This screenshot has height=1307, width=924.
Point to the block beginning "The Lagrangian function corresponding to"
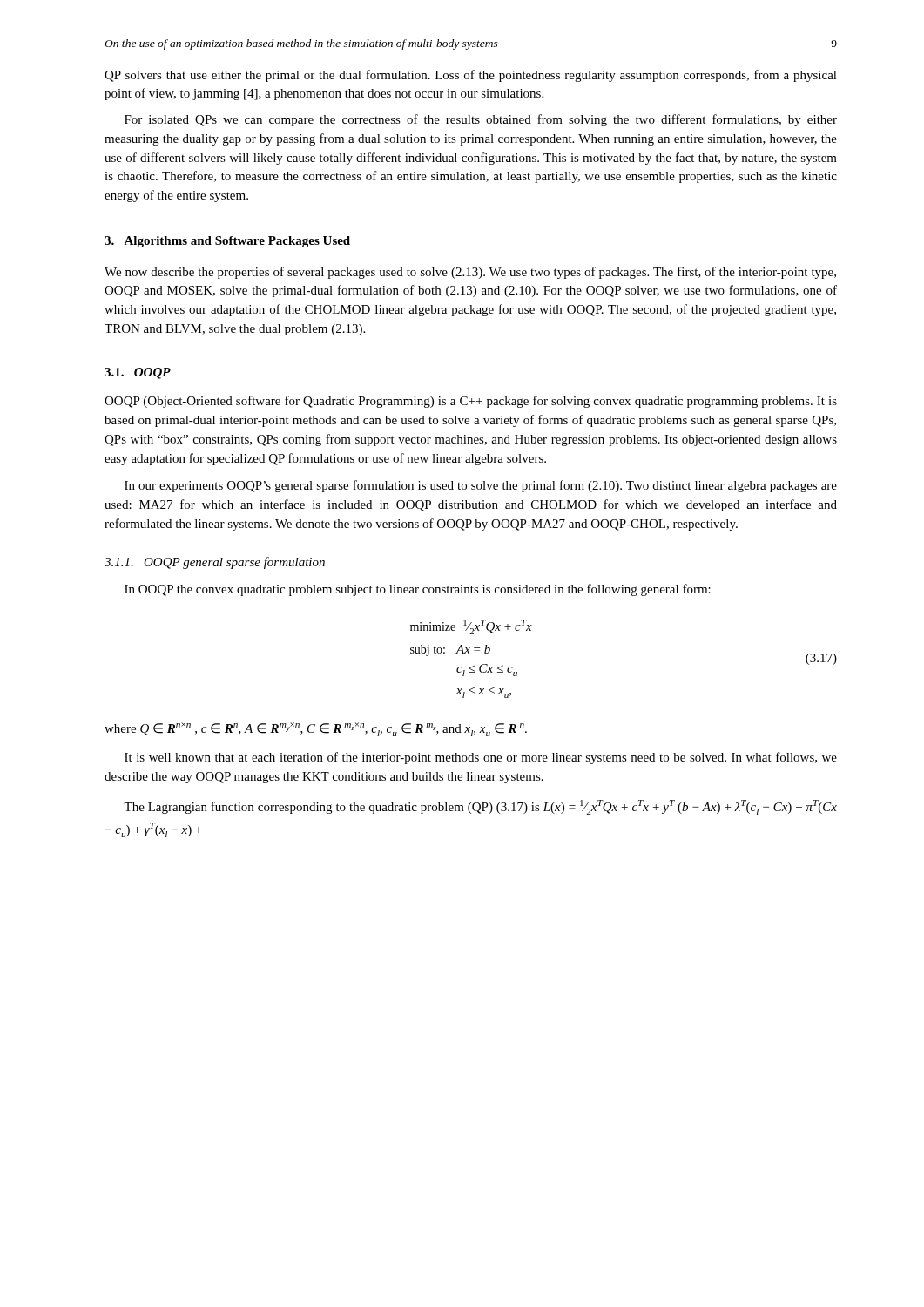(471, 818)
